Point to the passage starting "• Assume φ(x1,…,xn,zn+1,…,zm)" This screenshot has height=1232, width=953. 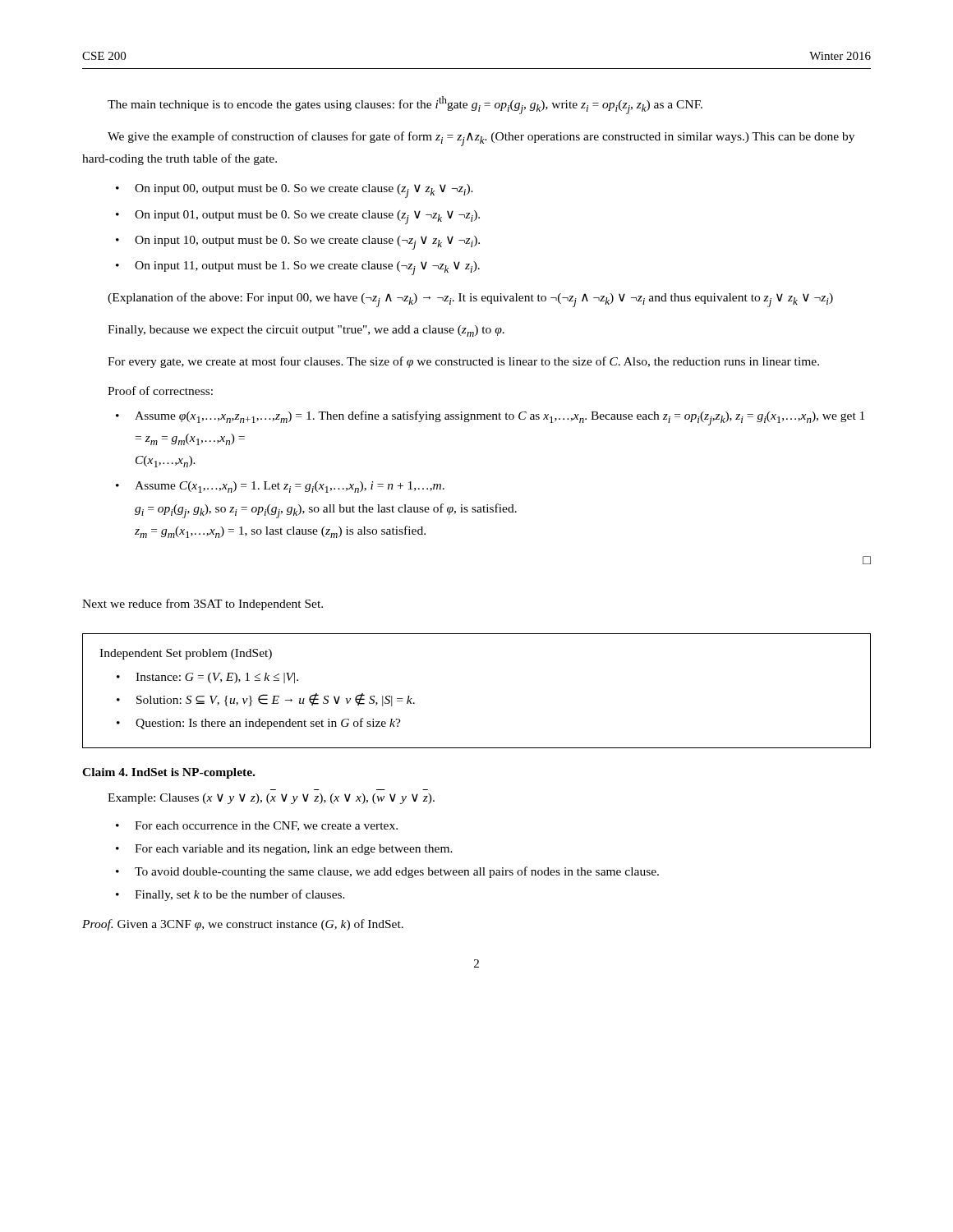coord(490,418)
